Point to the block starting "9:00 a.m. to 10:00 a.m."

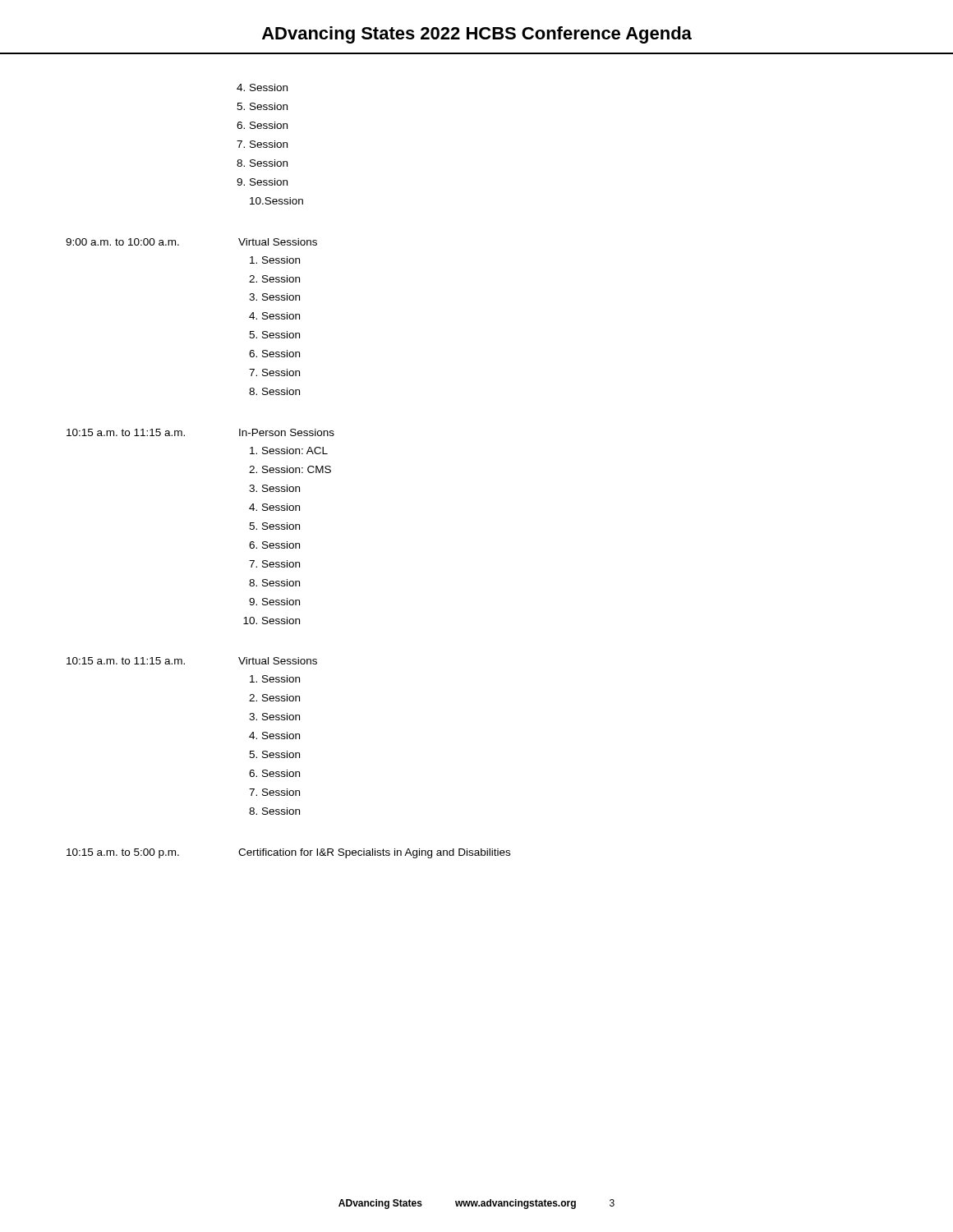coord(123,241)
